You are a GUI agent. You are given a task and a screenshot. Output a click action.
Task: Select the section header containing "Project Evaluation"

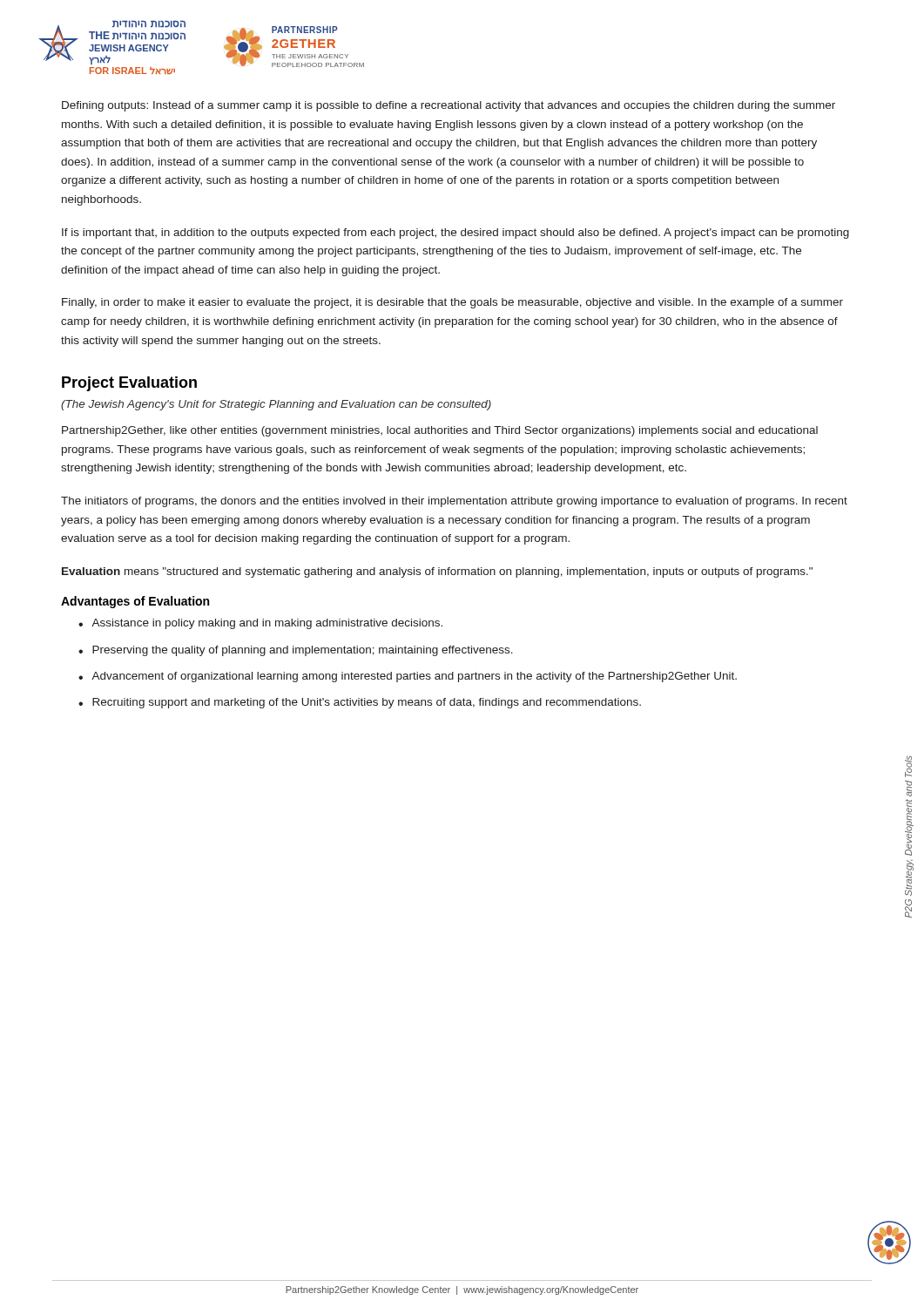tap(129, 383)
